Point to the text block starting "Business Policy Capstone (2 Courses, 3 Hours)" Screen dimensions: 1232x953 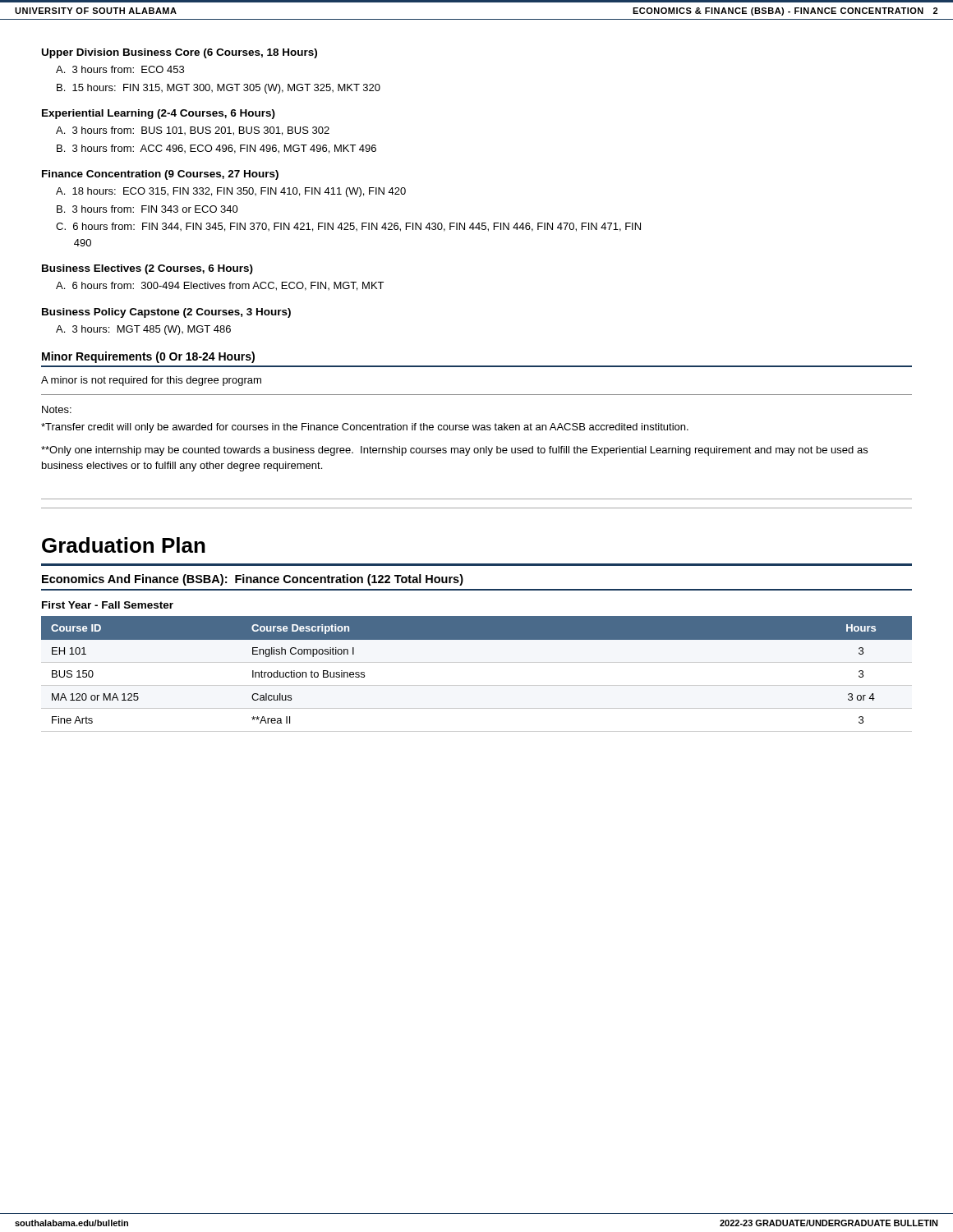pyautogui.click(x=166, y=311)
